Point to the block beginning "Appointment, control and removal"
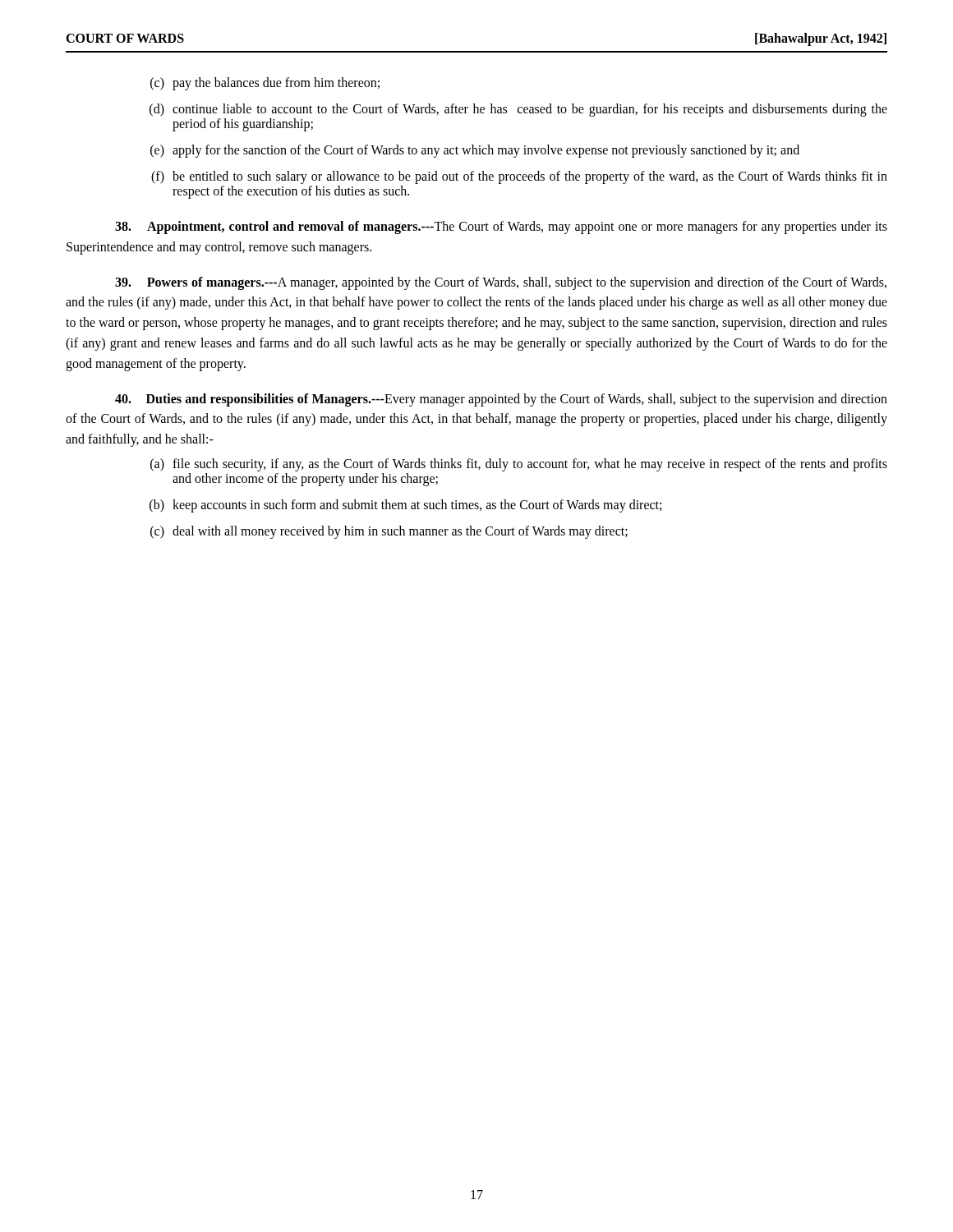The image size is (953, 1232). point(476,237)
